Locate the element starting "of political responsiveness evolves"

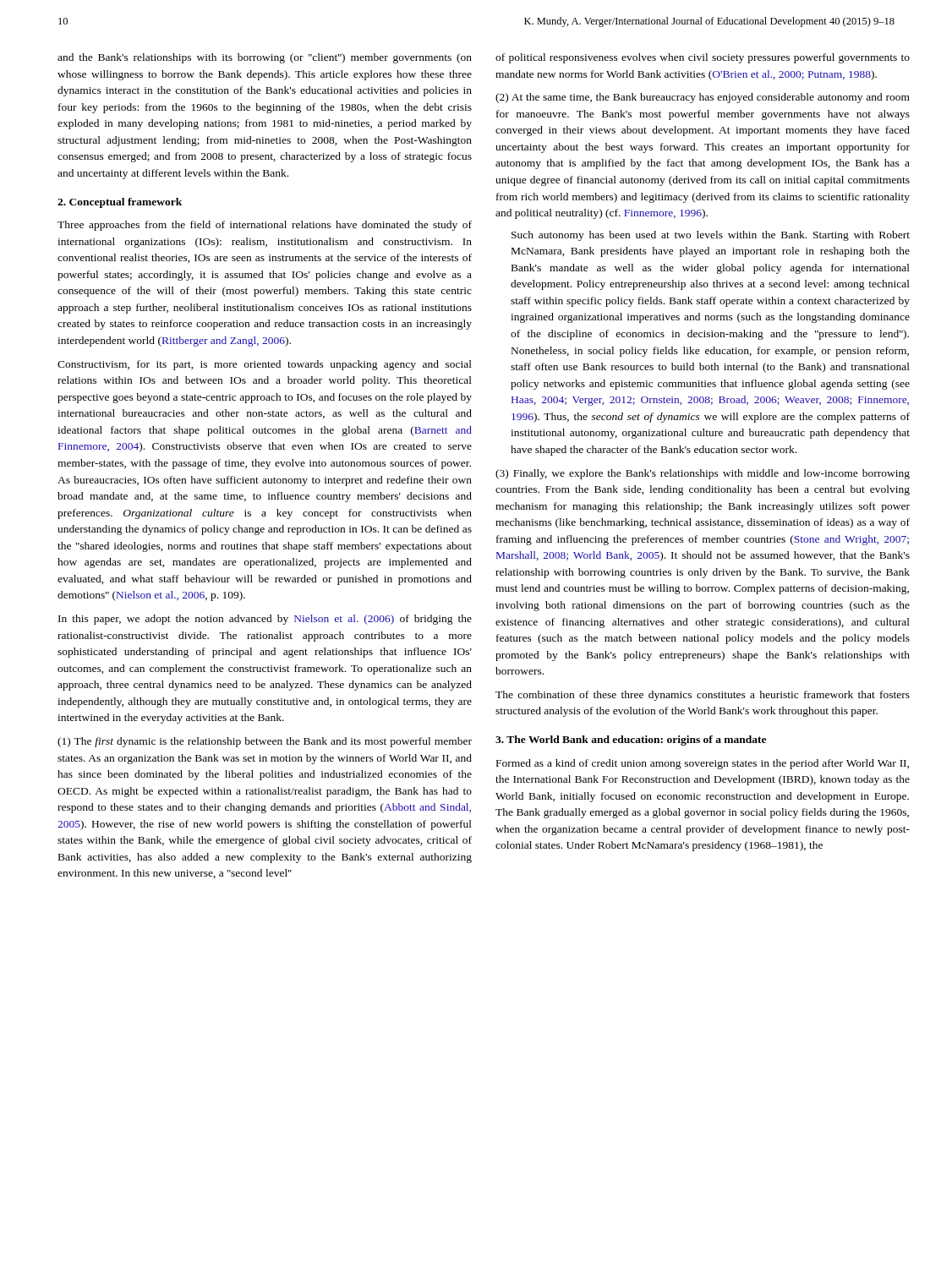[x=703, y=66]
